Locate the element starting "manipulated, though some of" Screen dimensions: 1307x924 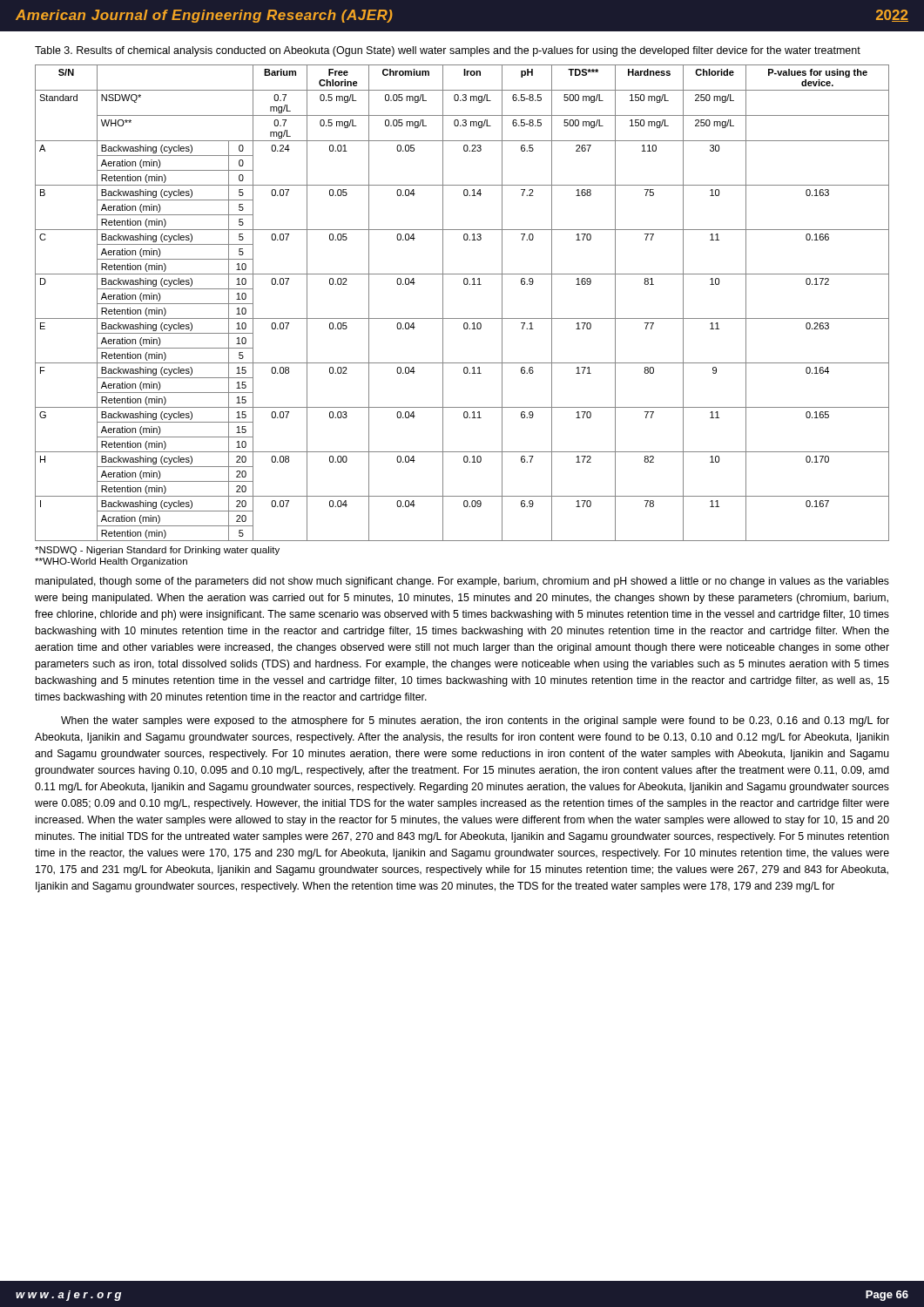(462, 639)
